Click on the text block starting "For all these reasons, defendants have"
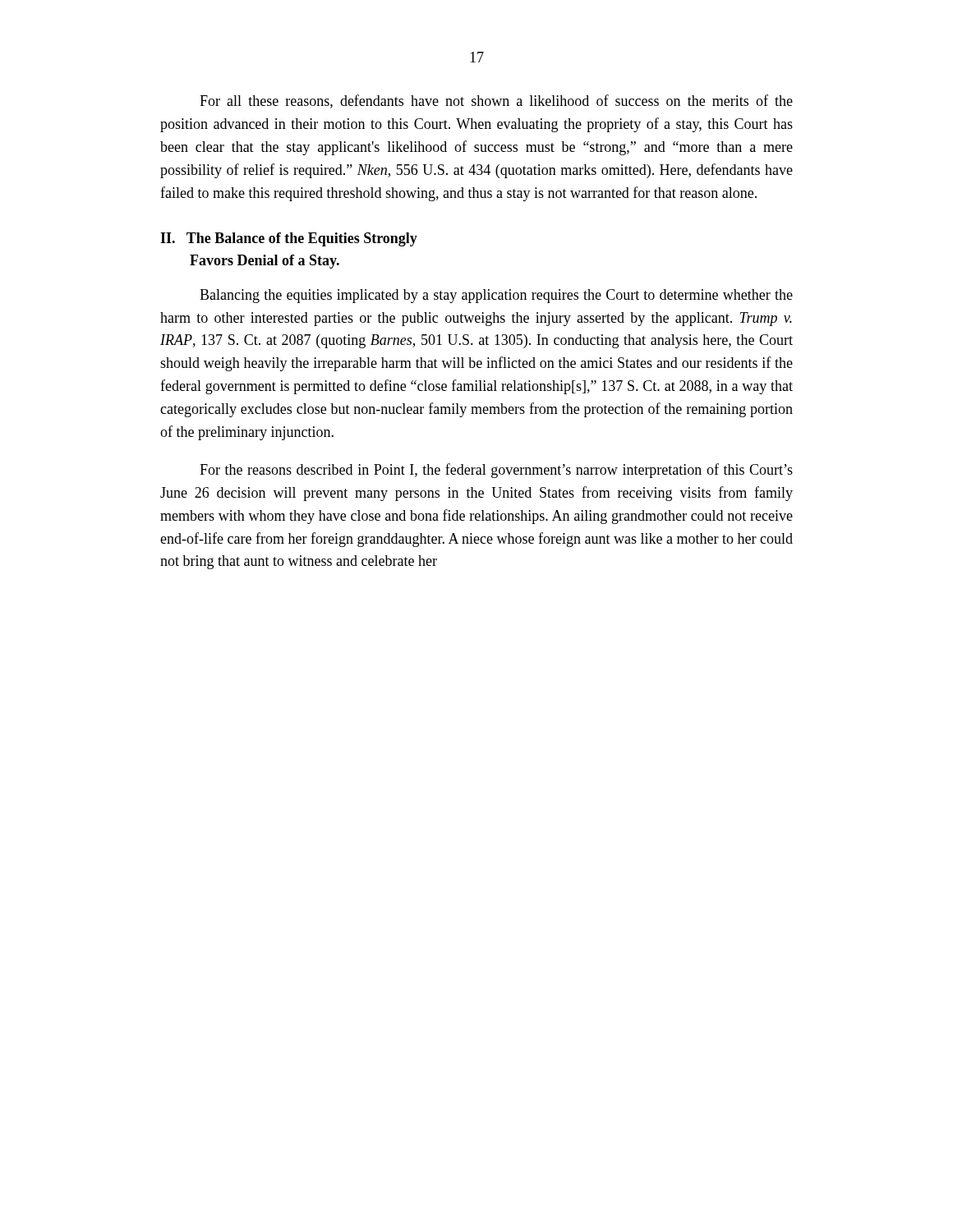The height and width of the screenshot is (1232, 953). (476, 147)
